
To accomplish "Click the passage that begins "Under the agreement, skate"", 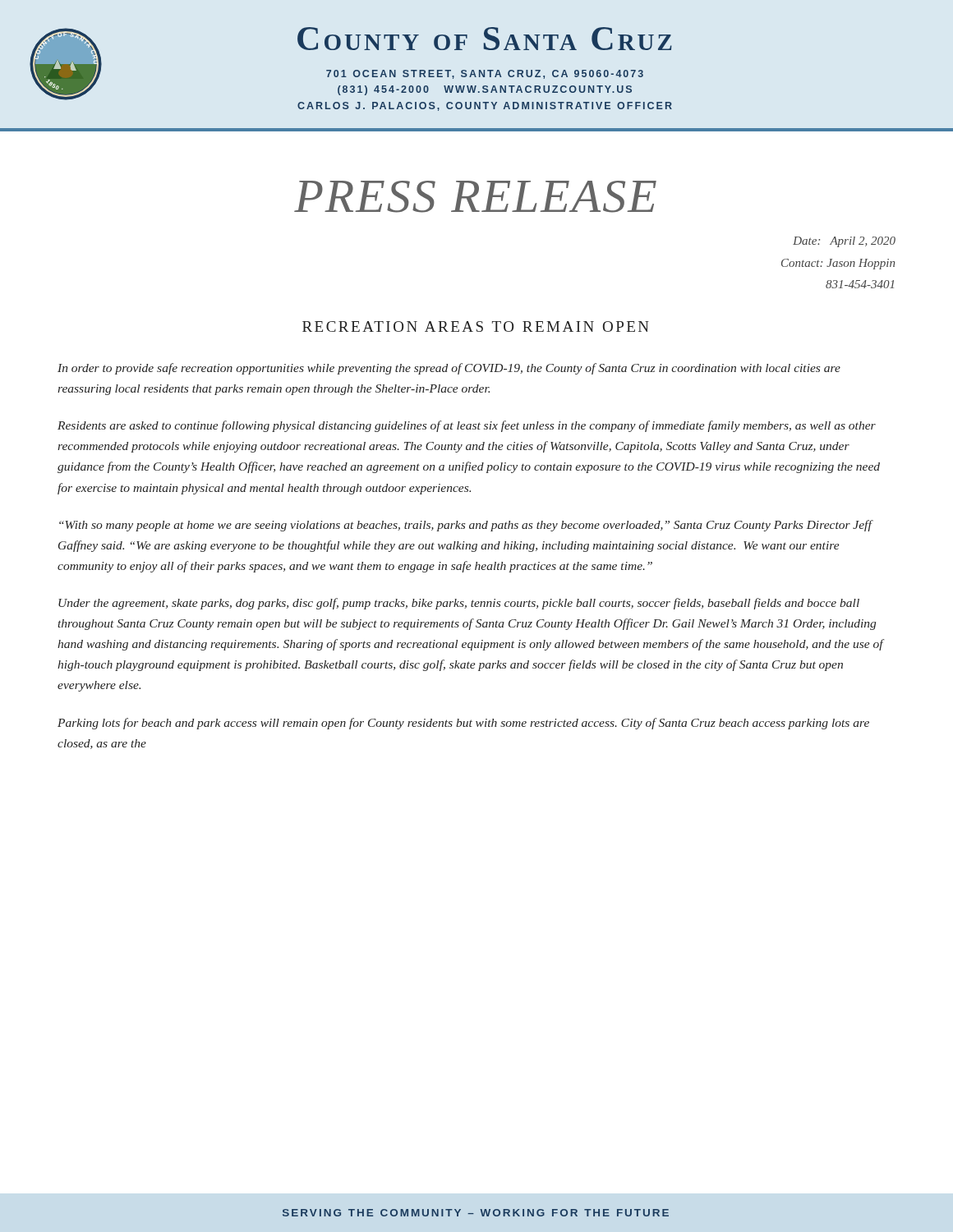I will coord(470,644).
